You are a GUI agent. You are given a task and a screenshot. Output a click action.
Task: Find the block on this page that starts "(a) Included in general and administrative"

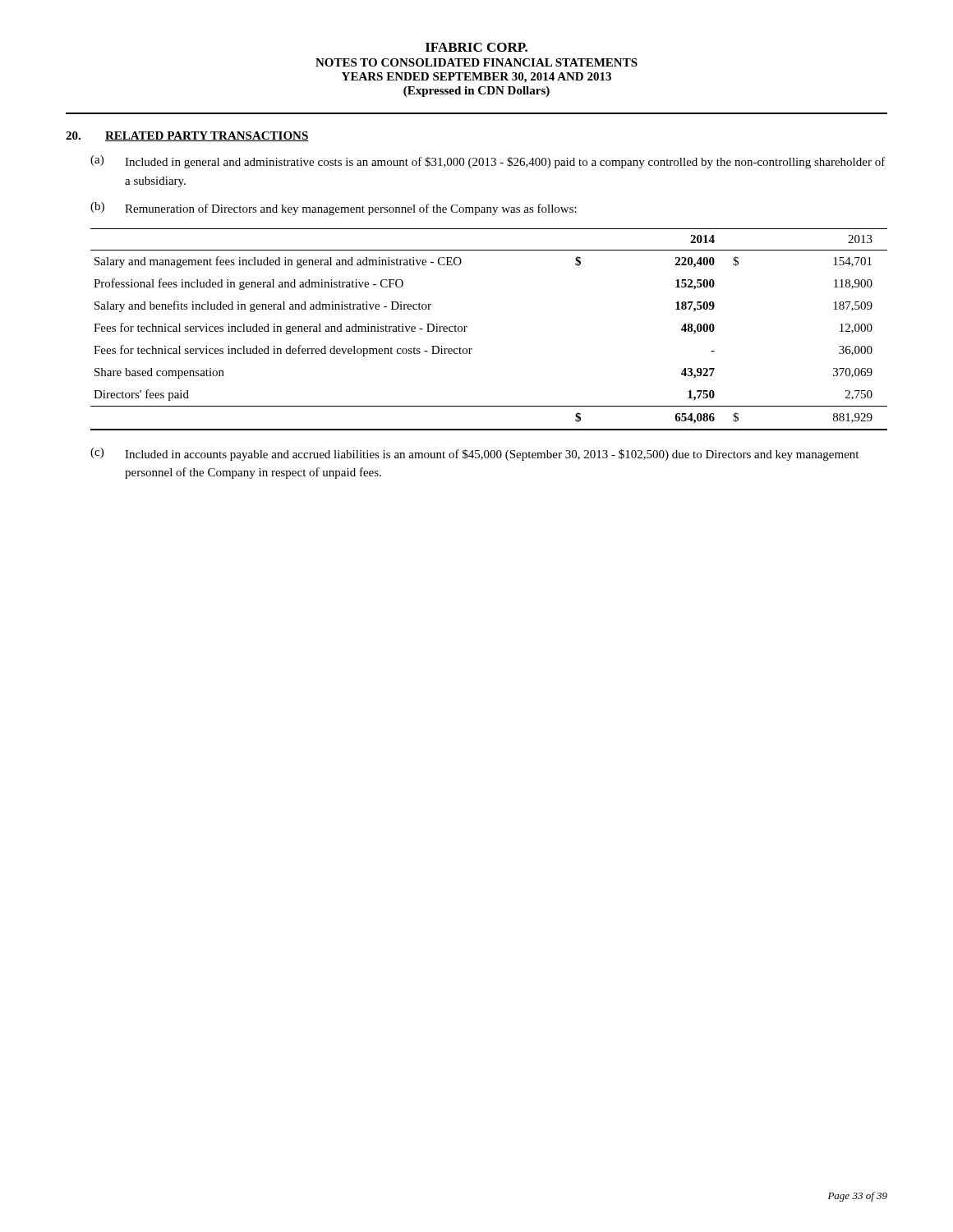point(489,171)
